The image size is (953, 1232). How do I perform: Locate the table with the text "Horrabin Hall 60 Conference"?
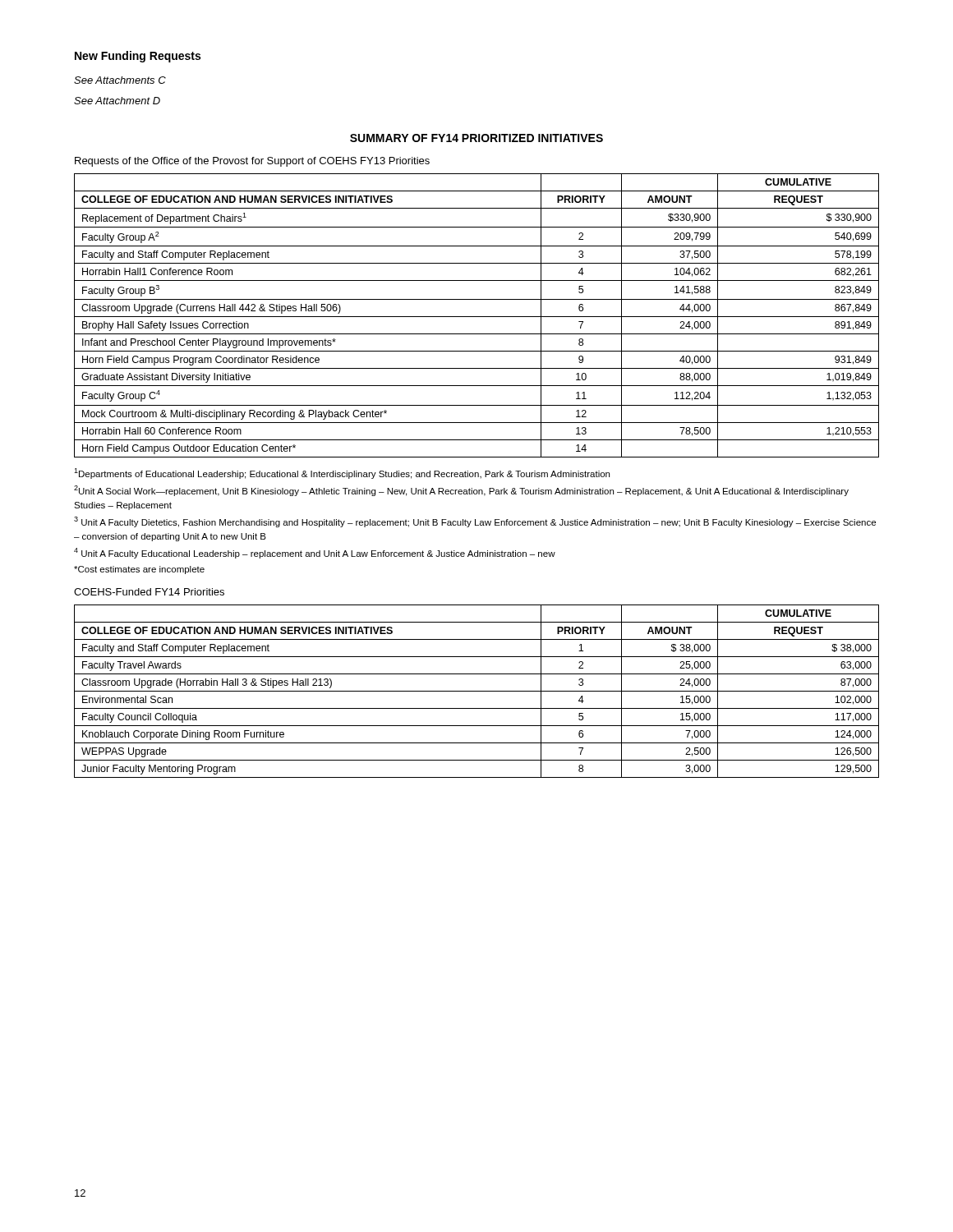[x=476, y=315]
